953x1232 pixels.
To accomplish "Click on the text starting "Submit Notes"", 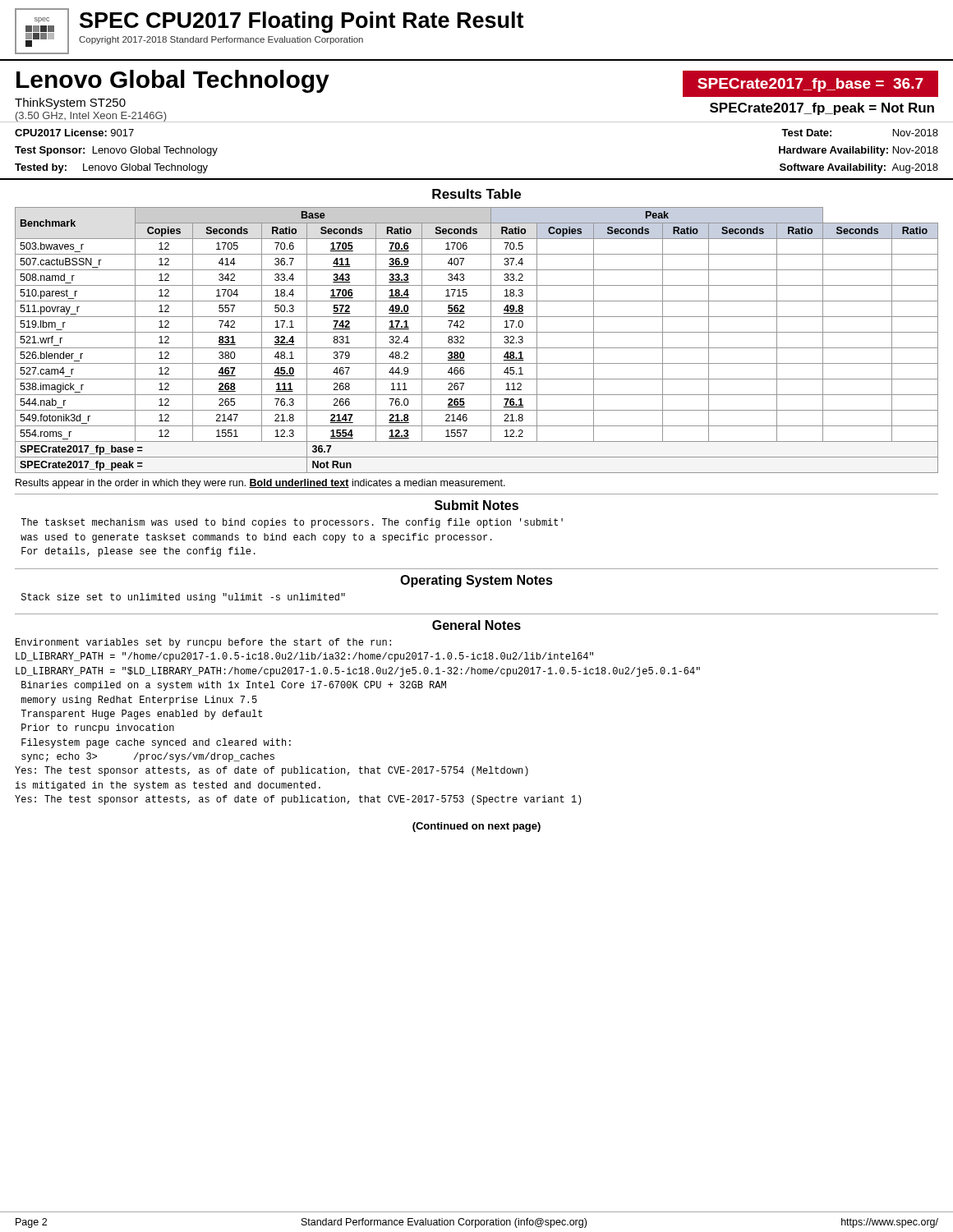I will [x=476, y=506].
